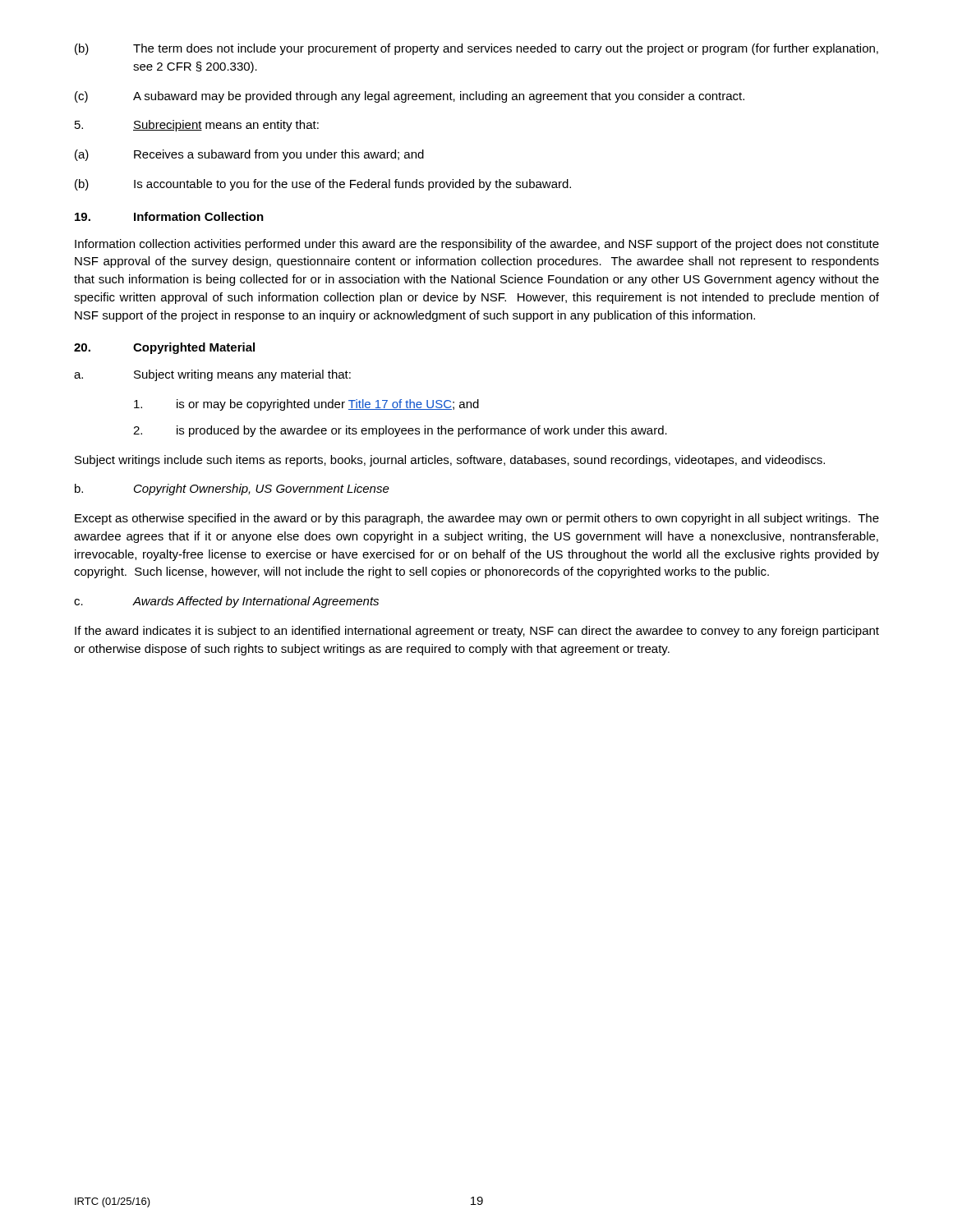Find the block starting "5. Subrecipient means"
This screenshot has height=1232, width=953.
[197, 126]
